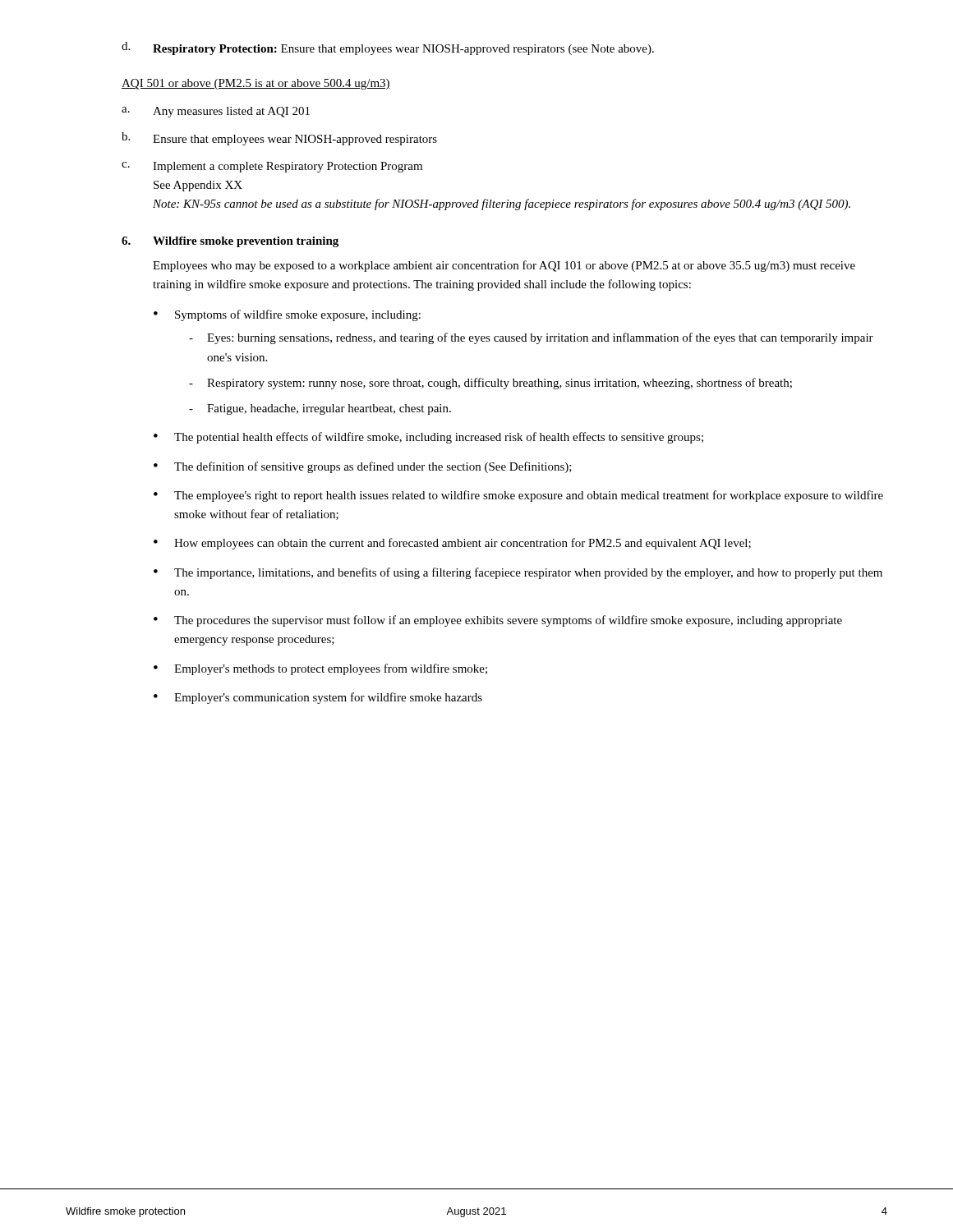Click on the block starting "• Employer's communication system for wildfire smoke hazards"
This screenshot has height=1232, width=953.
click(318, 698)
